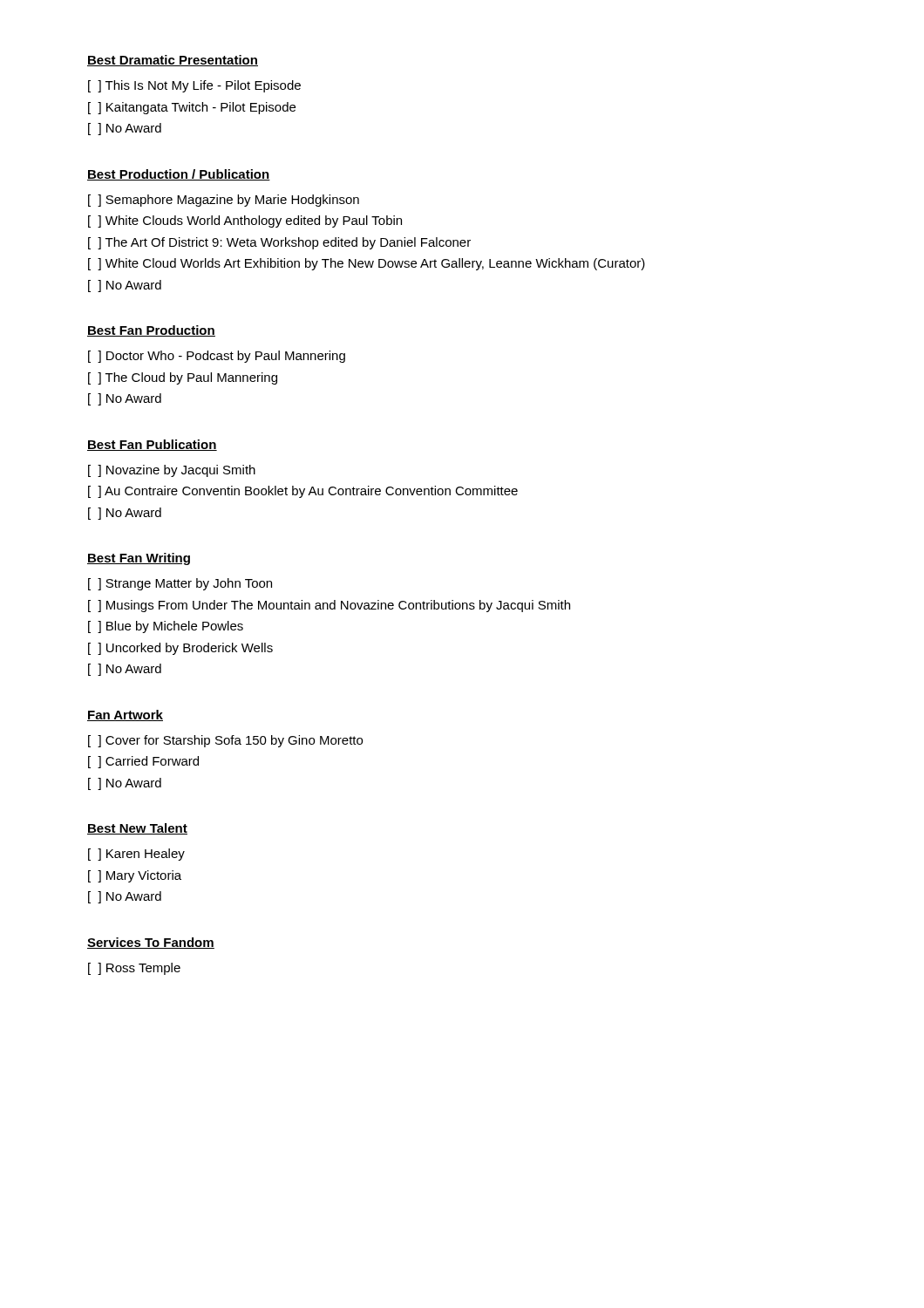
Task: Locate the block of text that opens with "[ ] Strange Matter by John"
Action: [x=180, y=583]
